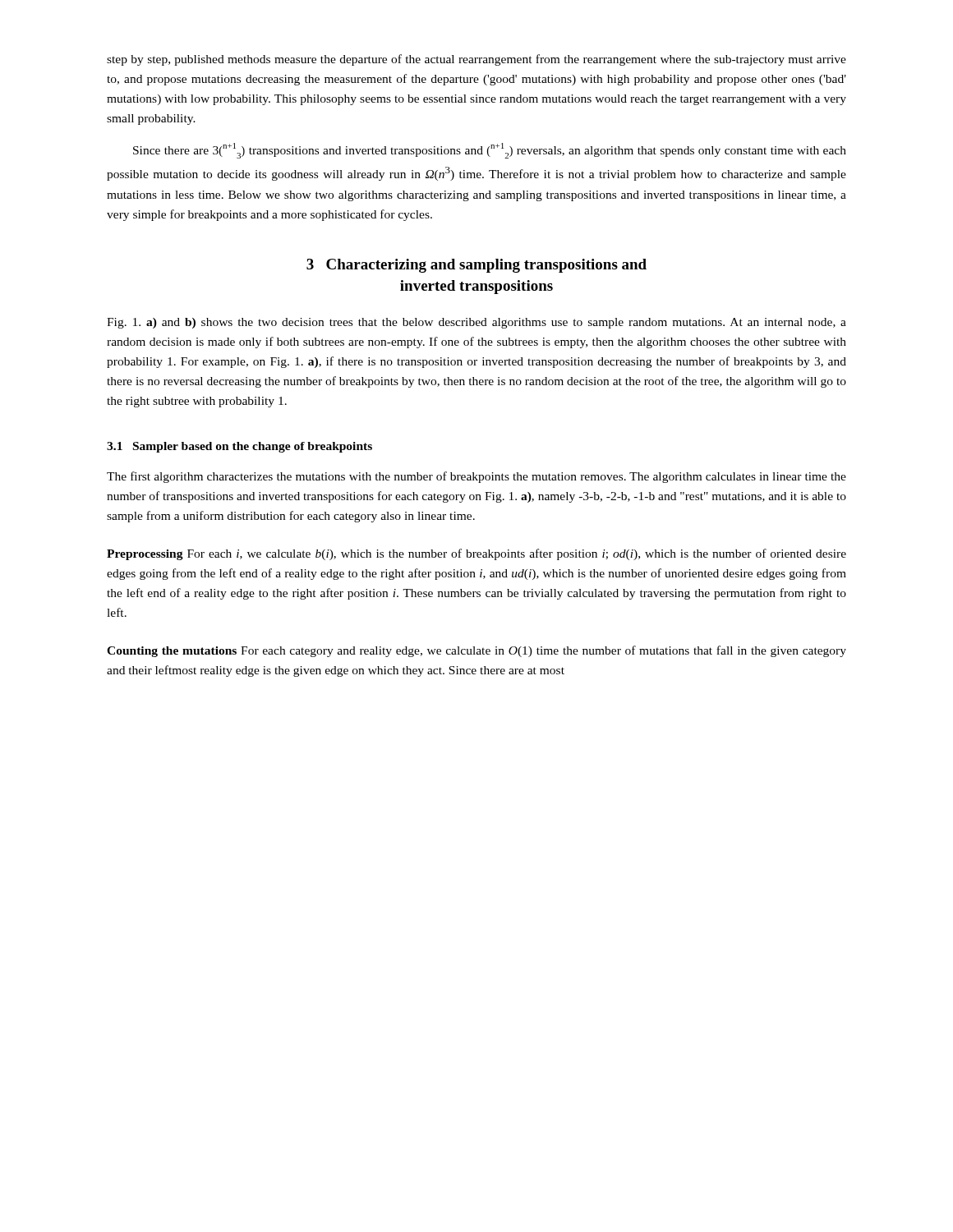Locate the text block starting "Counting the mutations For"

[476, 660]
